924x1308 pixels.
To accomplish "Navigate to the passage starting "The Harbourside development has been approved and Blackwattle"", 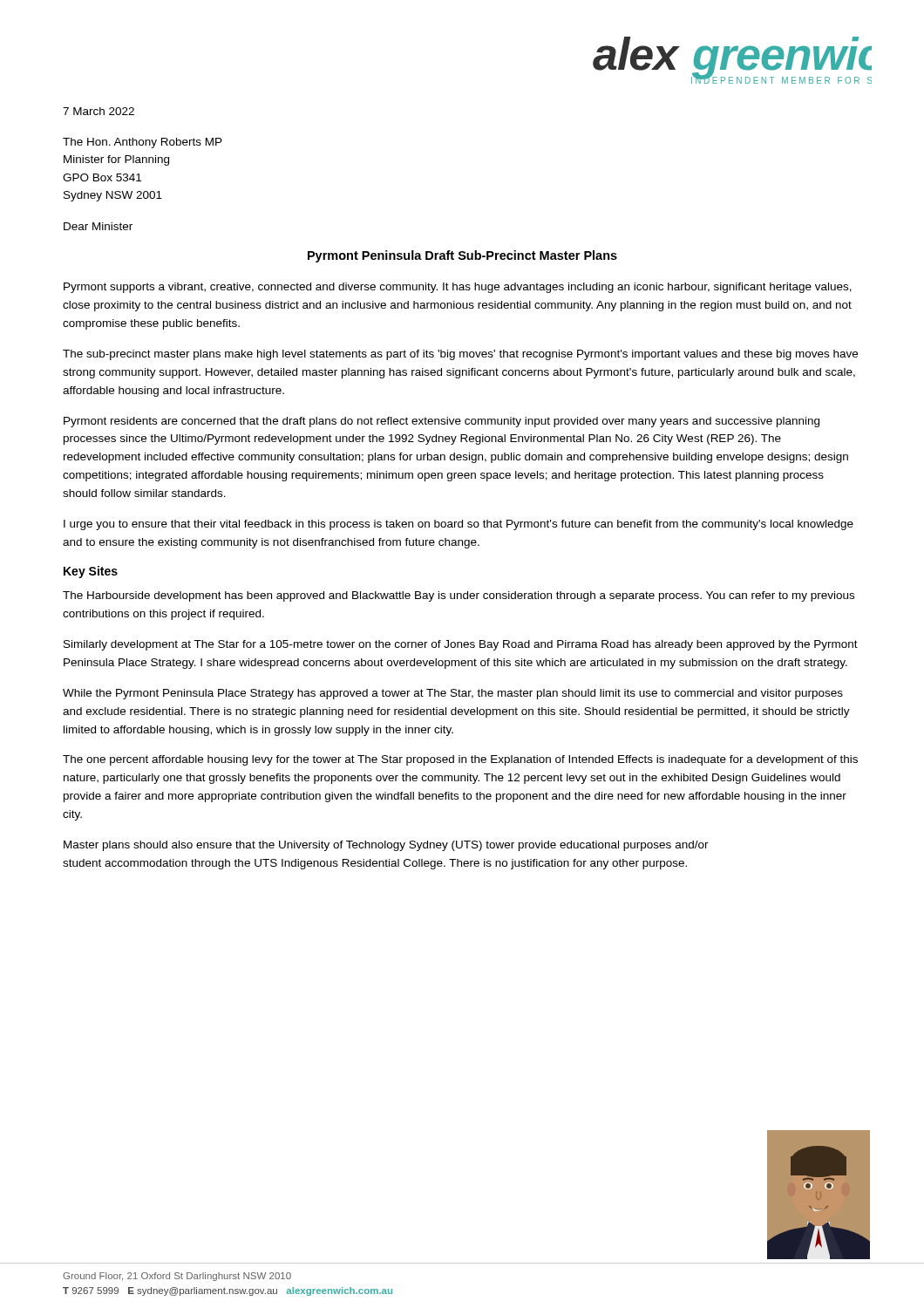I will 459,604.
